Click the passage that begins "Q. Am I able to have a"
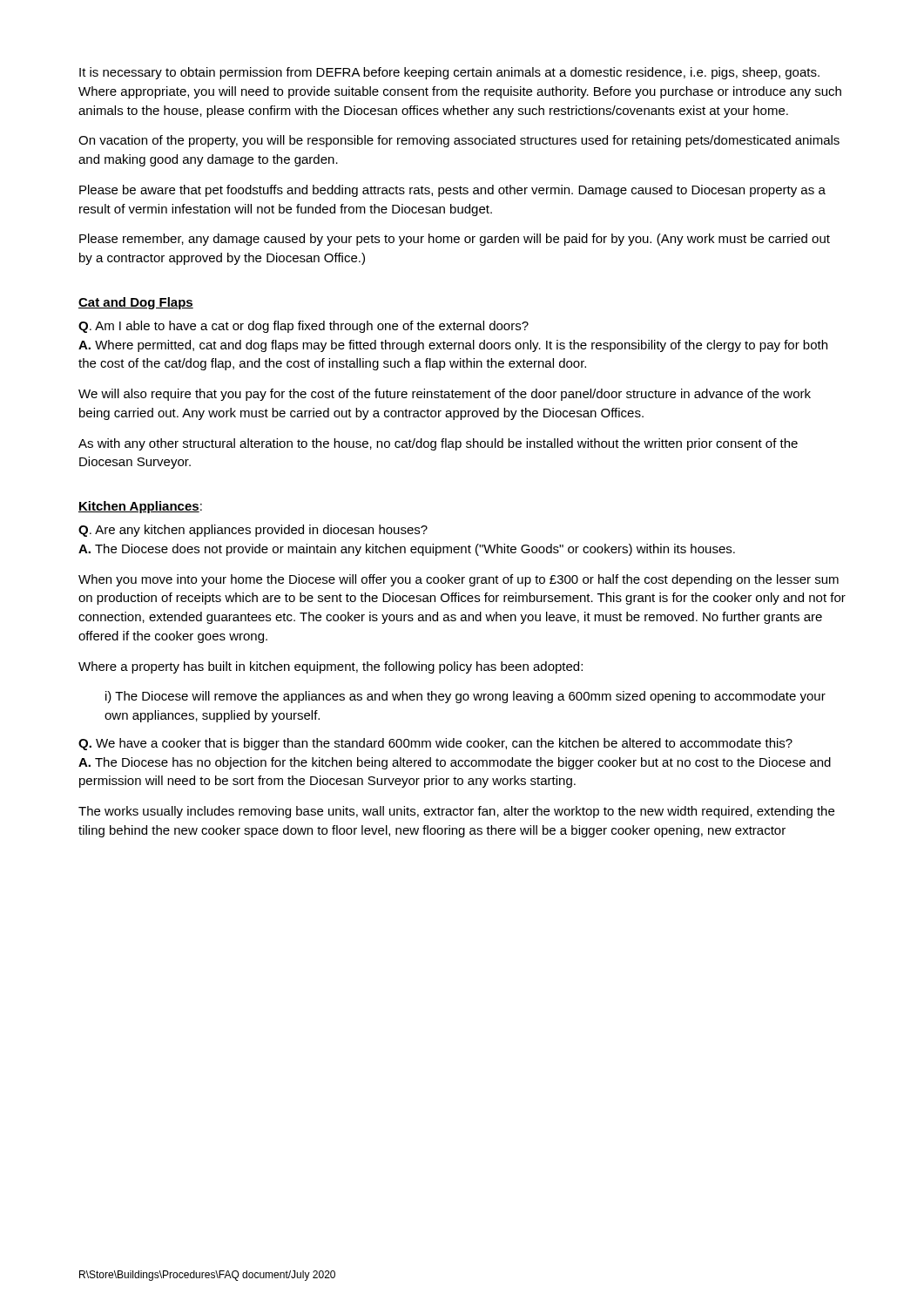The width and height of the screenshot is (924, 1307). click(453, 344)
